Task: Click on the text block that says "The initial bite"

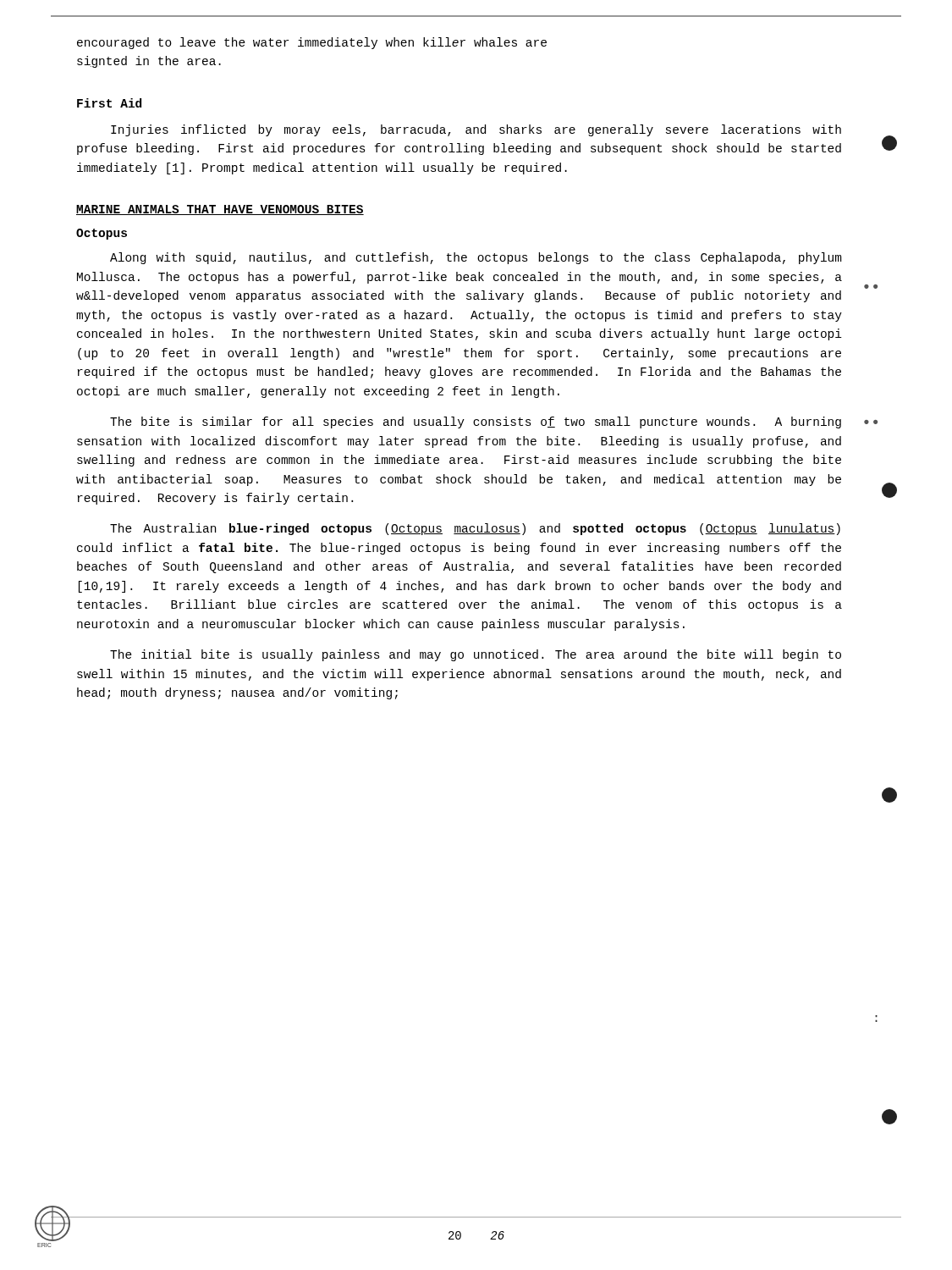Action: [x=459, y=675]
